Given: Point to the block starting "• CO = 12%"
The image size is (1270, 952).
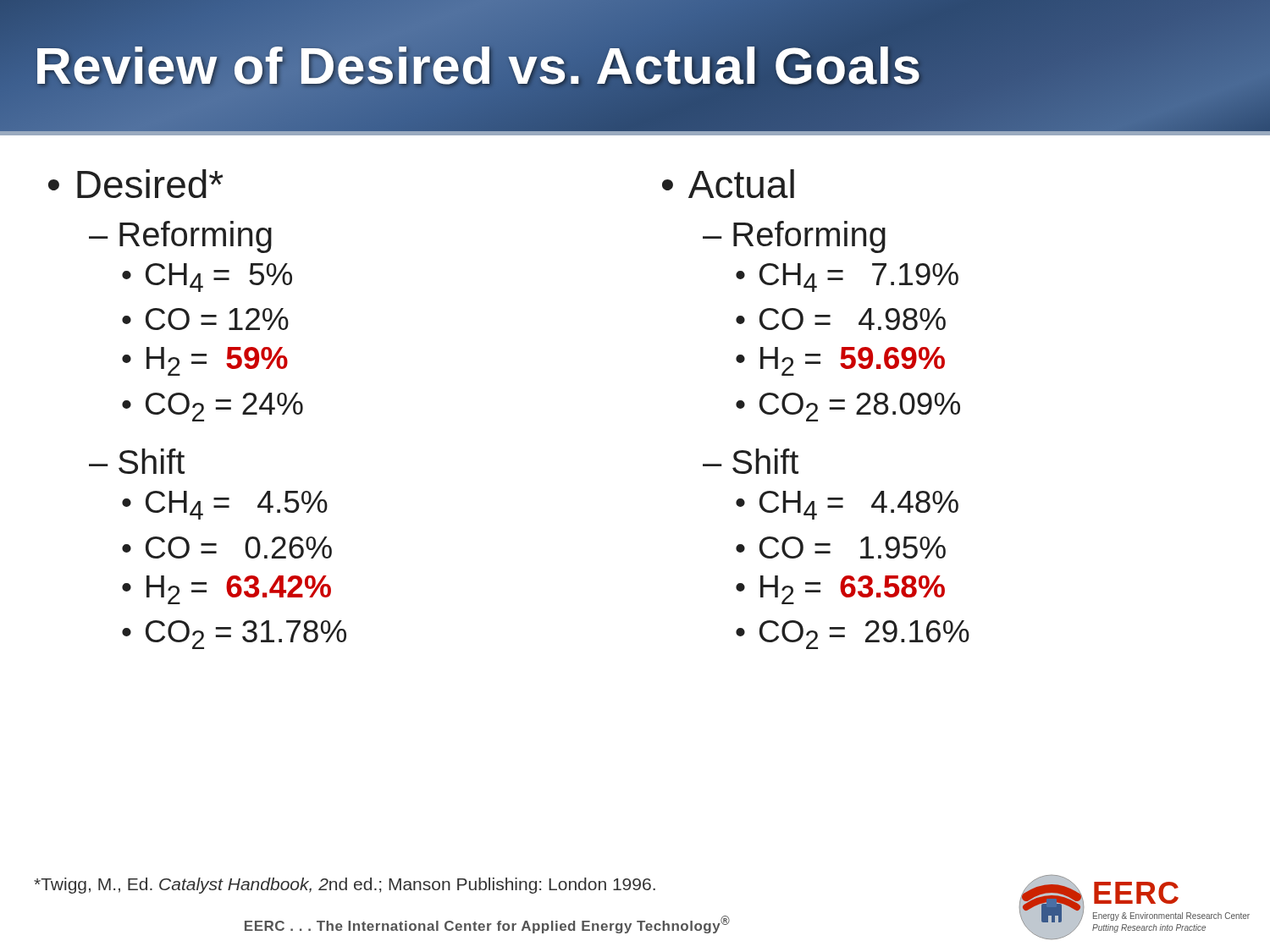Looking at the screenshot, I should [x=205, y=320].
